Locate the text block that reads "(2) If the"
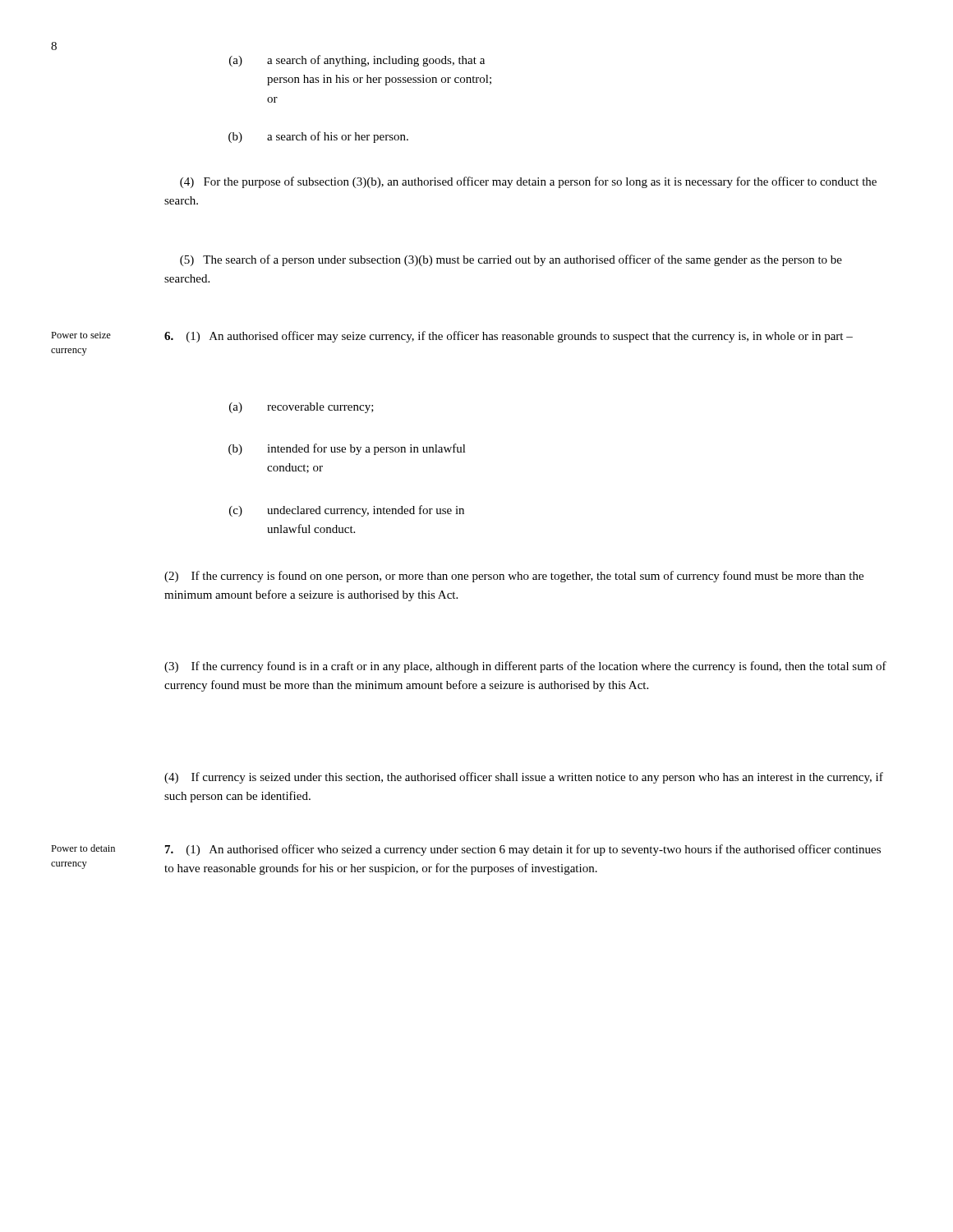 tap(514, 585)
